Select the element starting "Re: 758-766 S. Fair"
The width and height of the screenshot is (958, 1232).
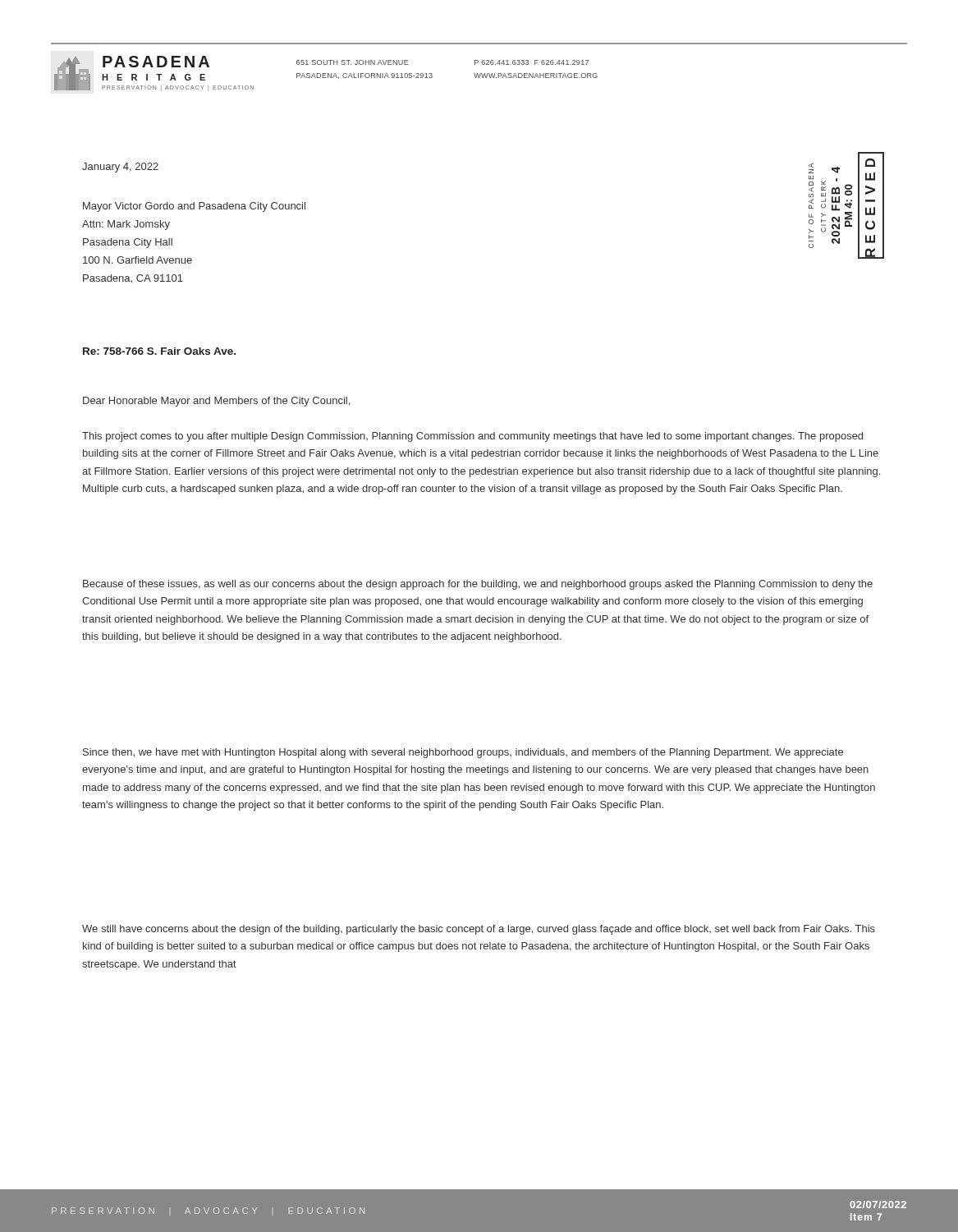coord(159,351)
